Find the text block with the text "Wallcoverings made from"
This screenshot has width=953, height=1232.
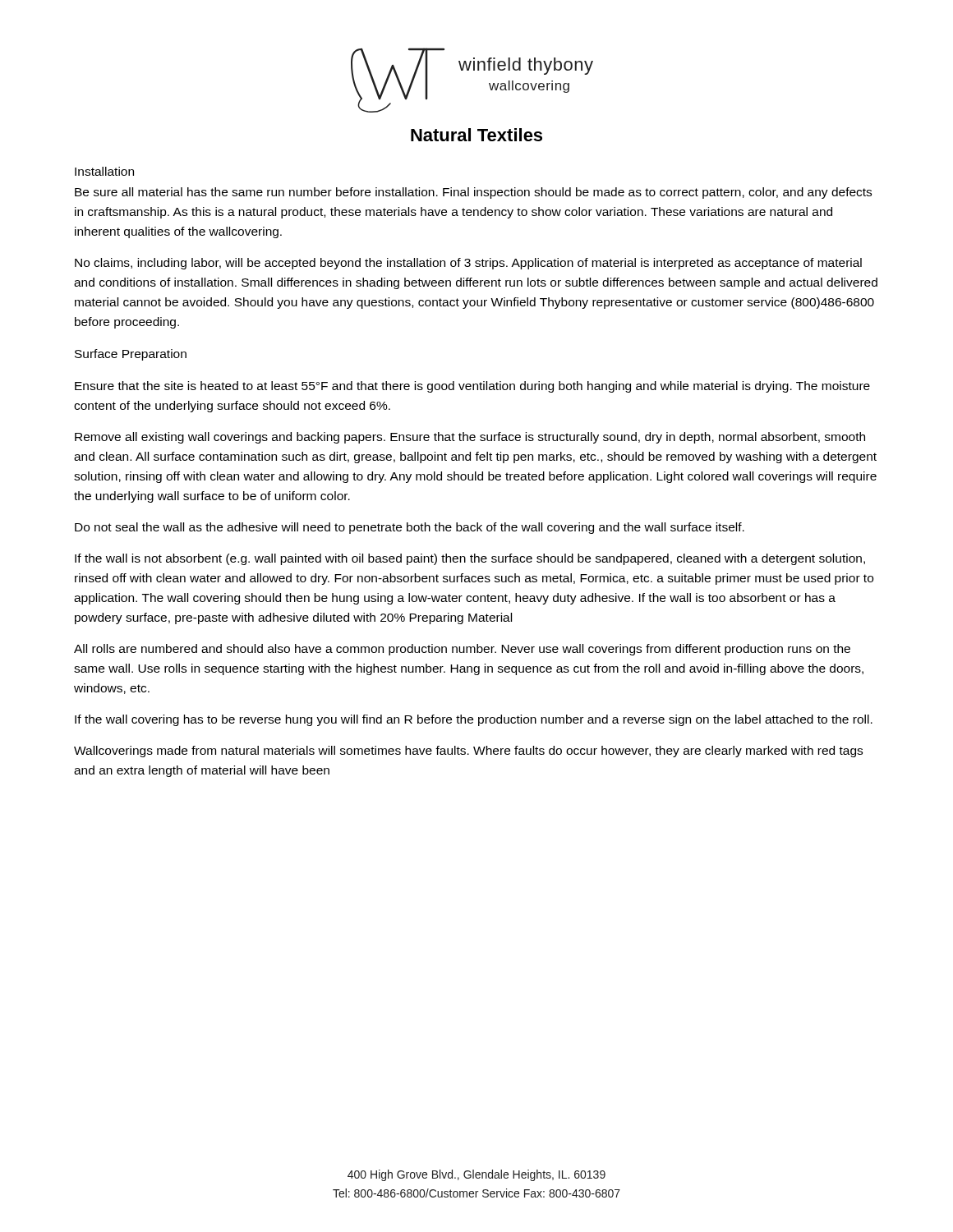[x=469, y=760]
